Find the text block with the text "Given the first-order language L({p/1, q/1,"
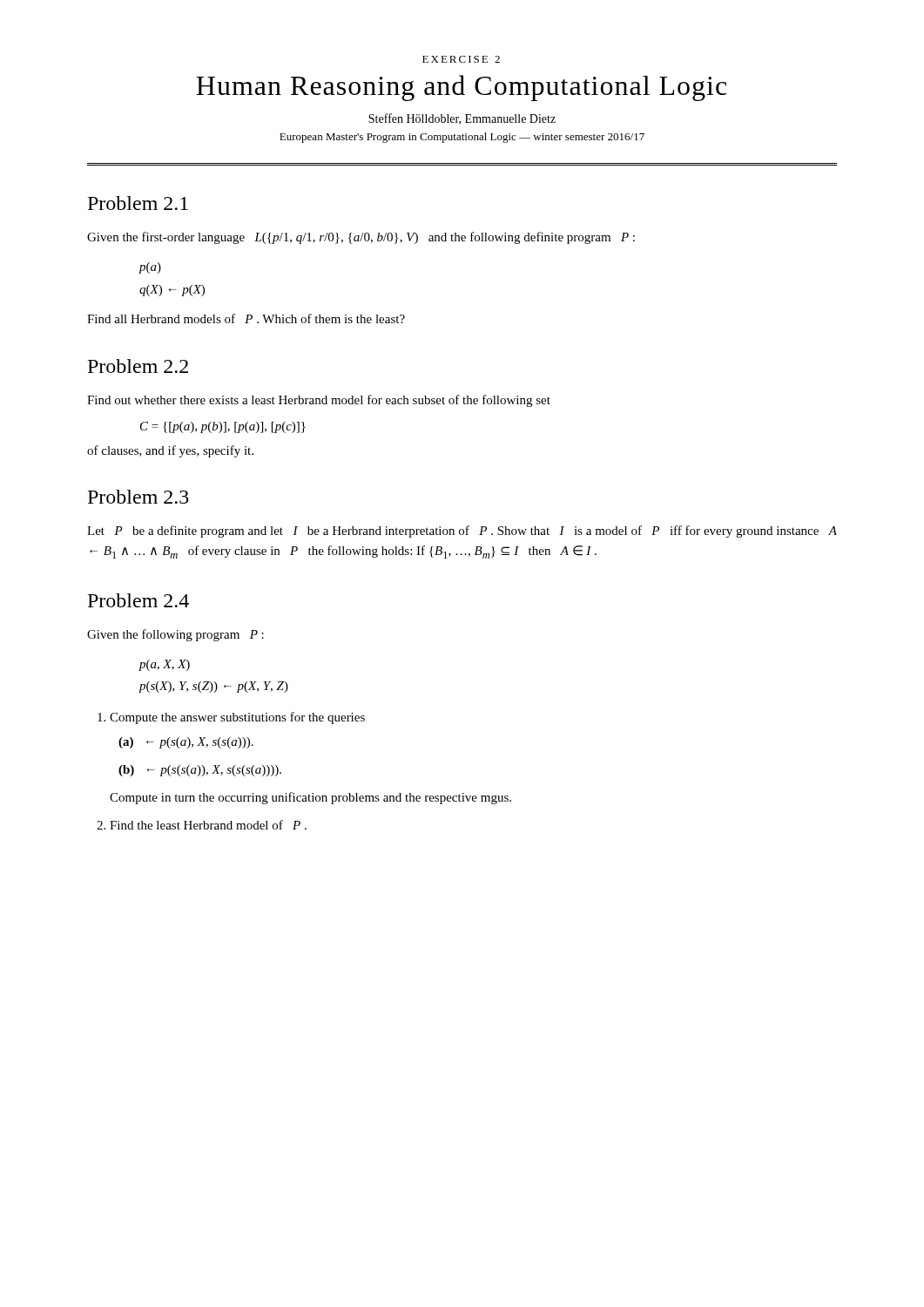 (361, 237)
